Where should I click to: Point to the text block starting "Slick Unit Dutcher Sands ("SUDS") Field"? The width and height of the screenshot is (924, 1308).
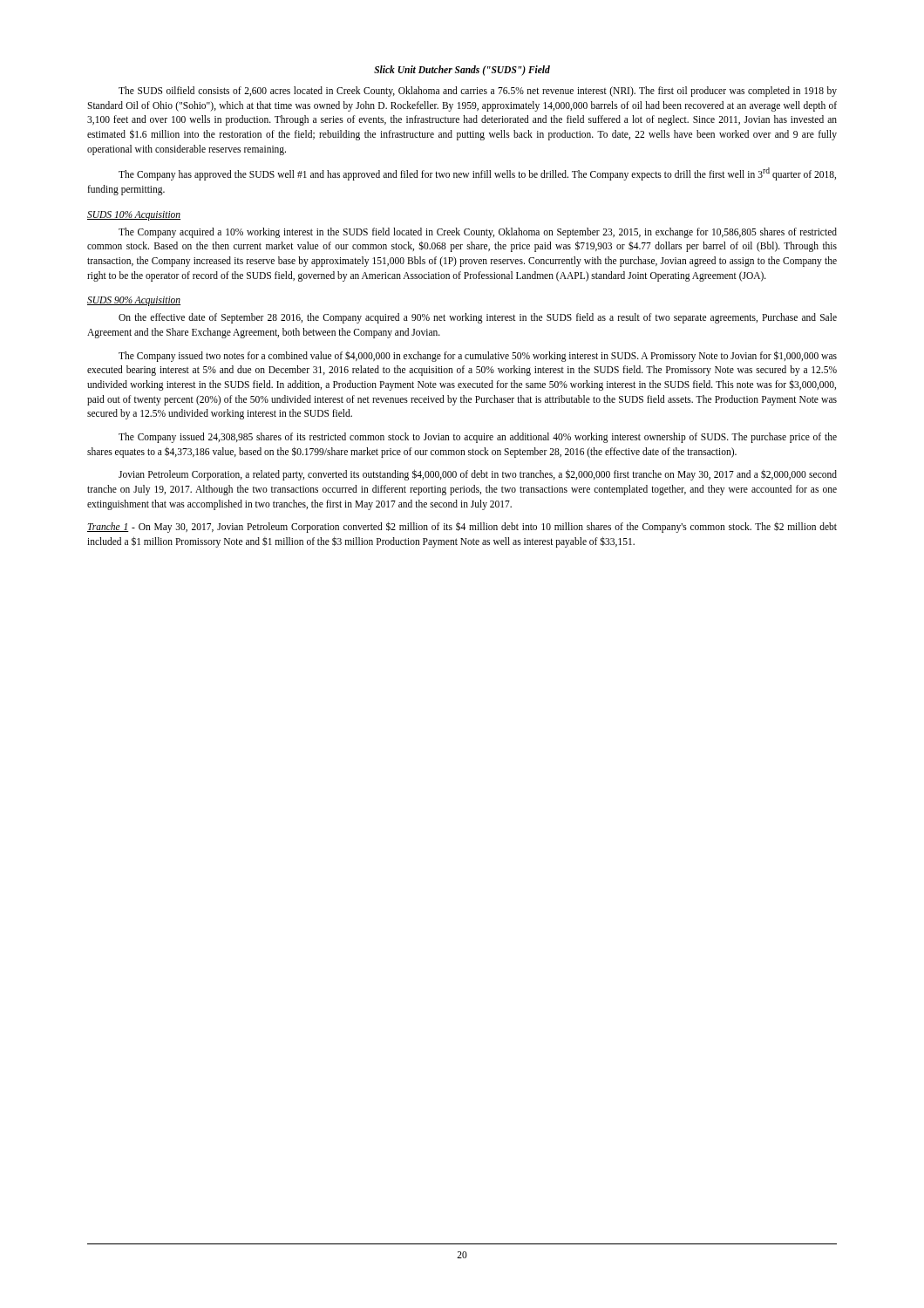(462, 70)
